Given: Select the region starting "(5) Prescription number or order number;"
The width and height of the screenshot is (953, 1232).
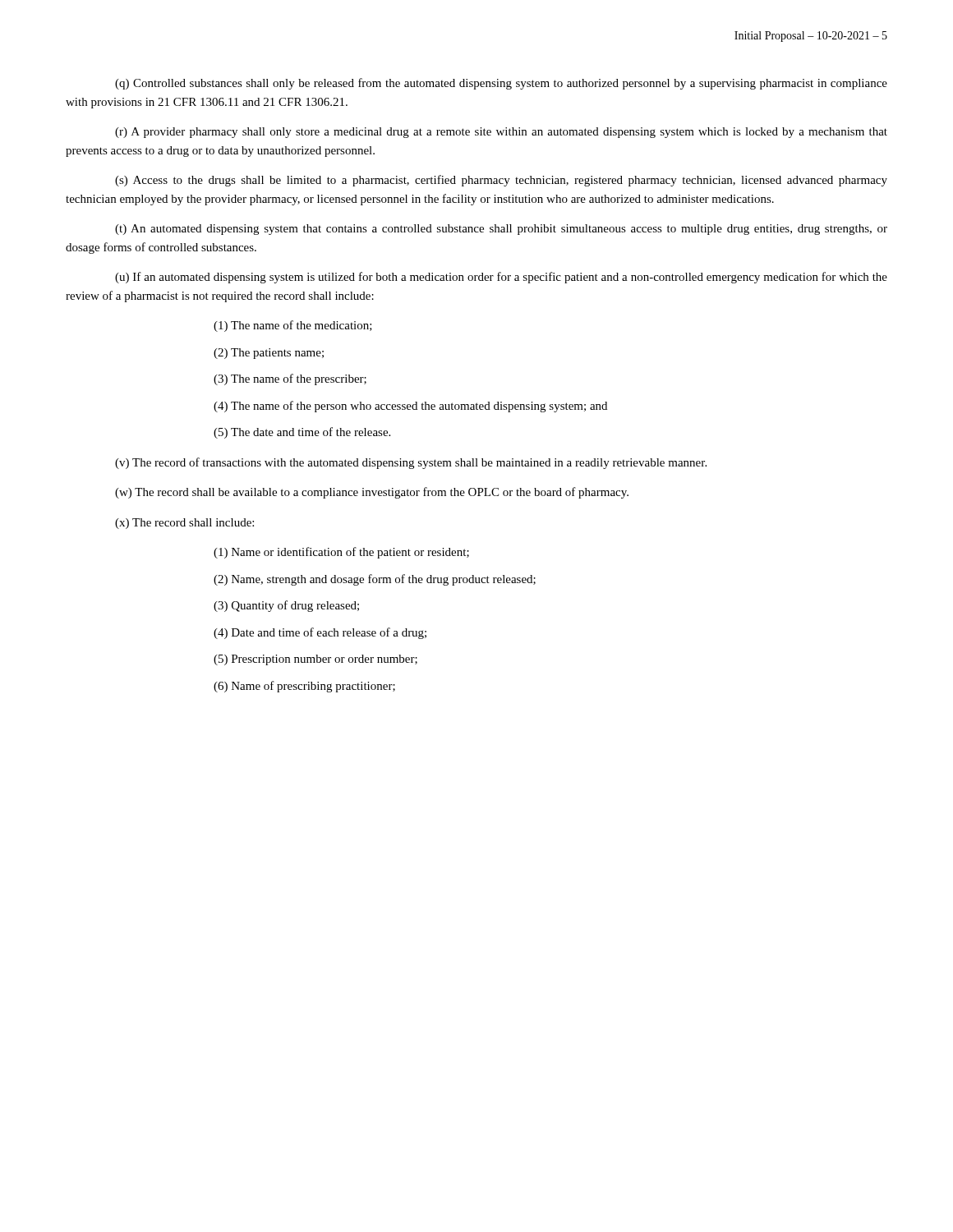Looking at the screenshot, I should 316,659.
